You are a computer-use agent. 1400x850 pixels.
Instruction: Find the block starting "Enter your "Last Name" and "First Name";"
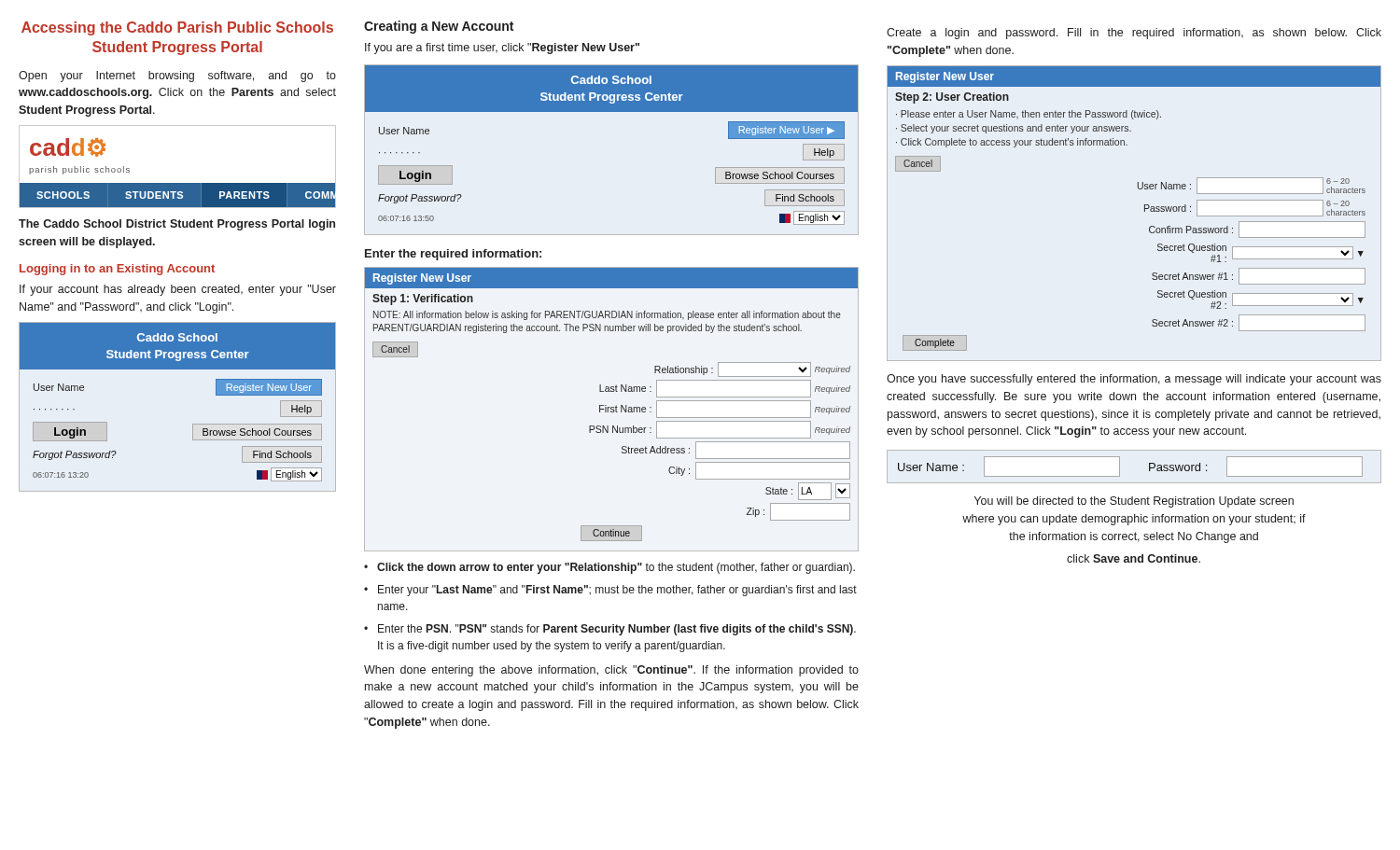pos(617,598)
